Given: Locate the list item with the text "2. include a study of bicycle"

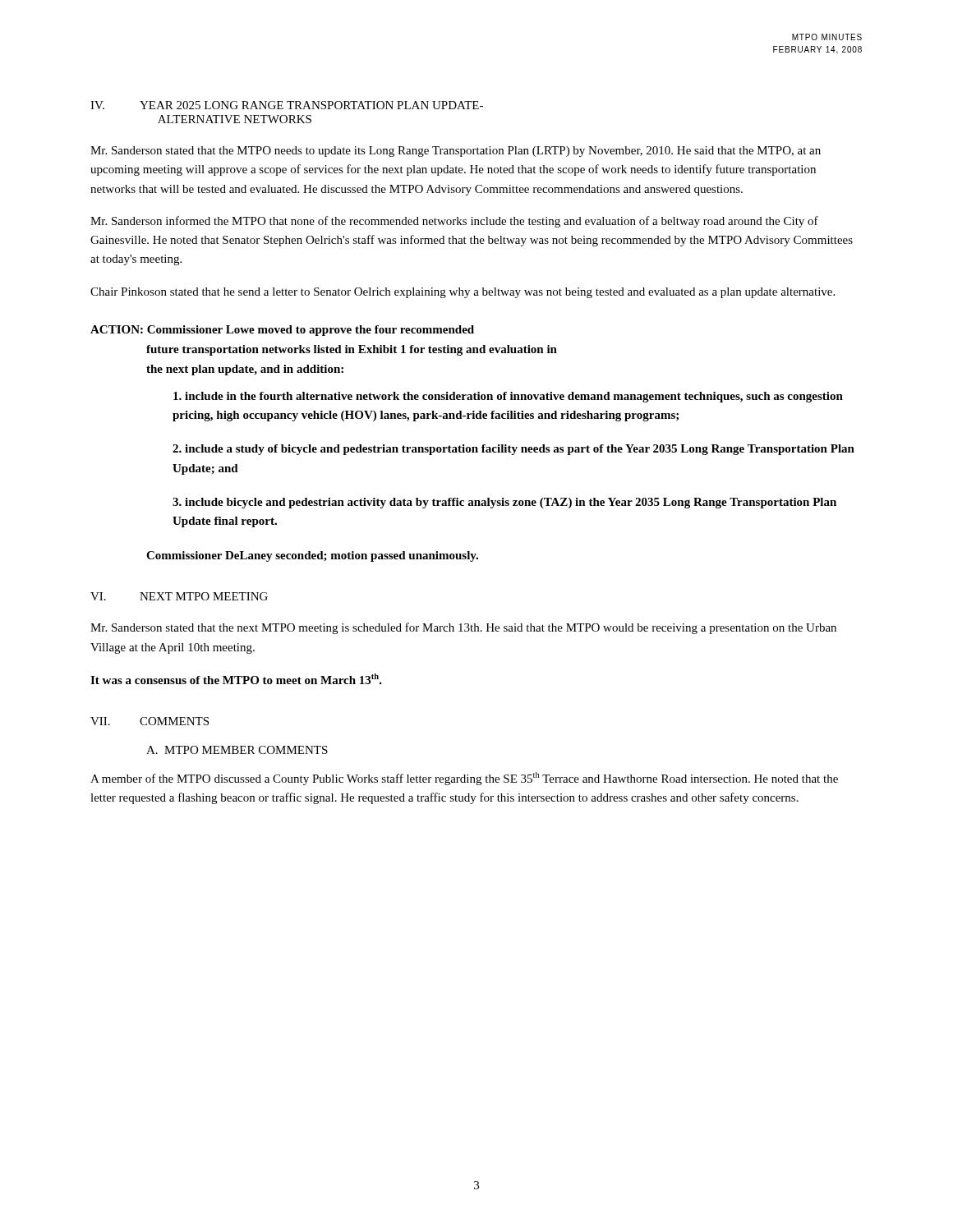Looking at the screenshot, I should click(x=513, y=458).
